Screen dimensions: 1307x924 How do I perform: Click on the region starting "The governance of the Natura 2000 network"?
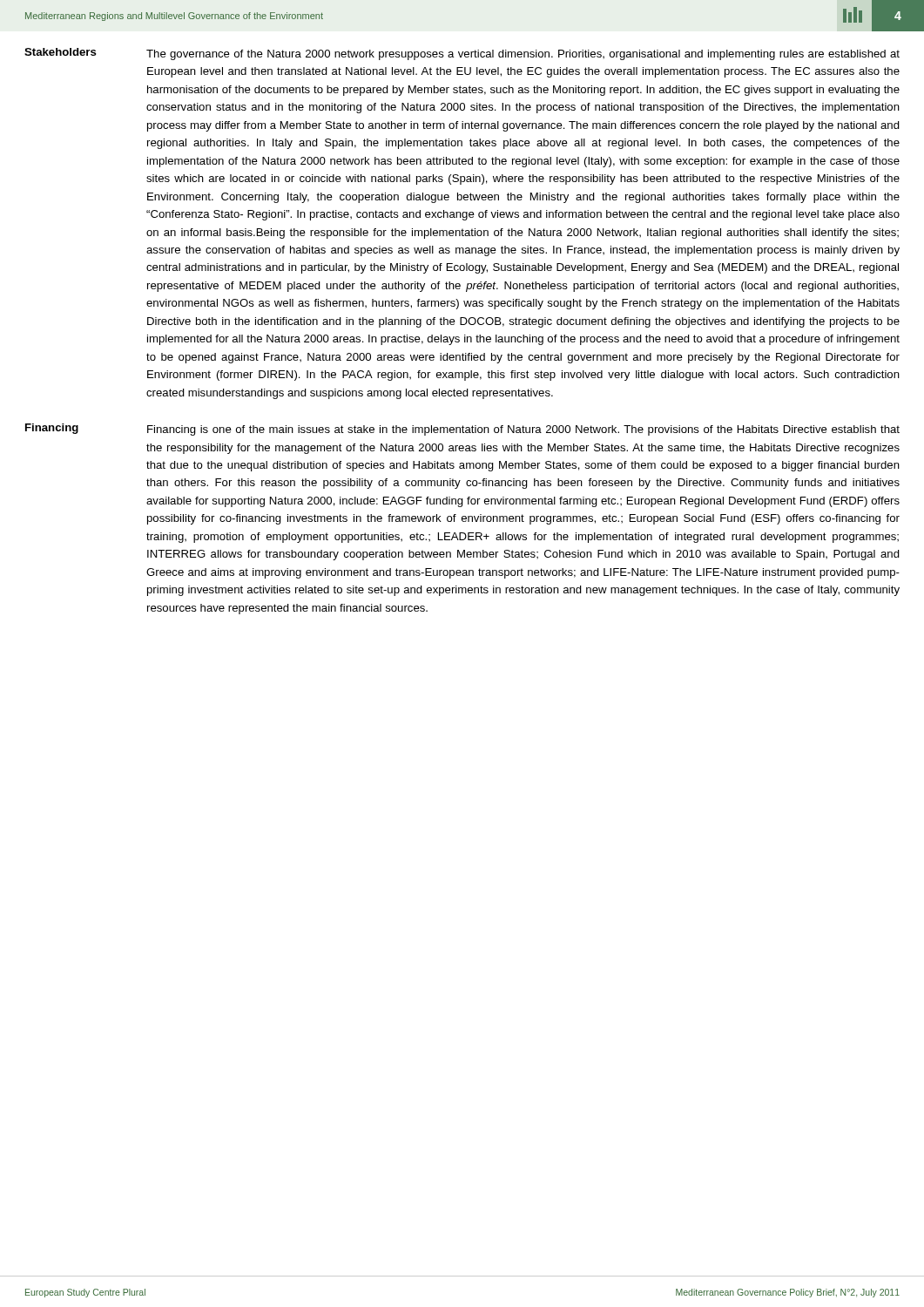click(x=523, y=223)
